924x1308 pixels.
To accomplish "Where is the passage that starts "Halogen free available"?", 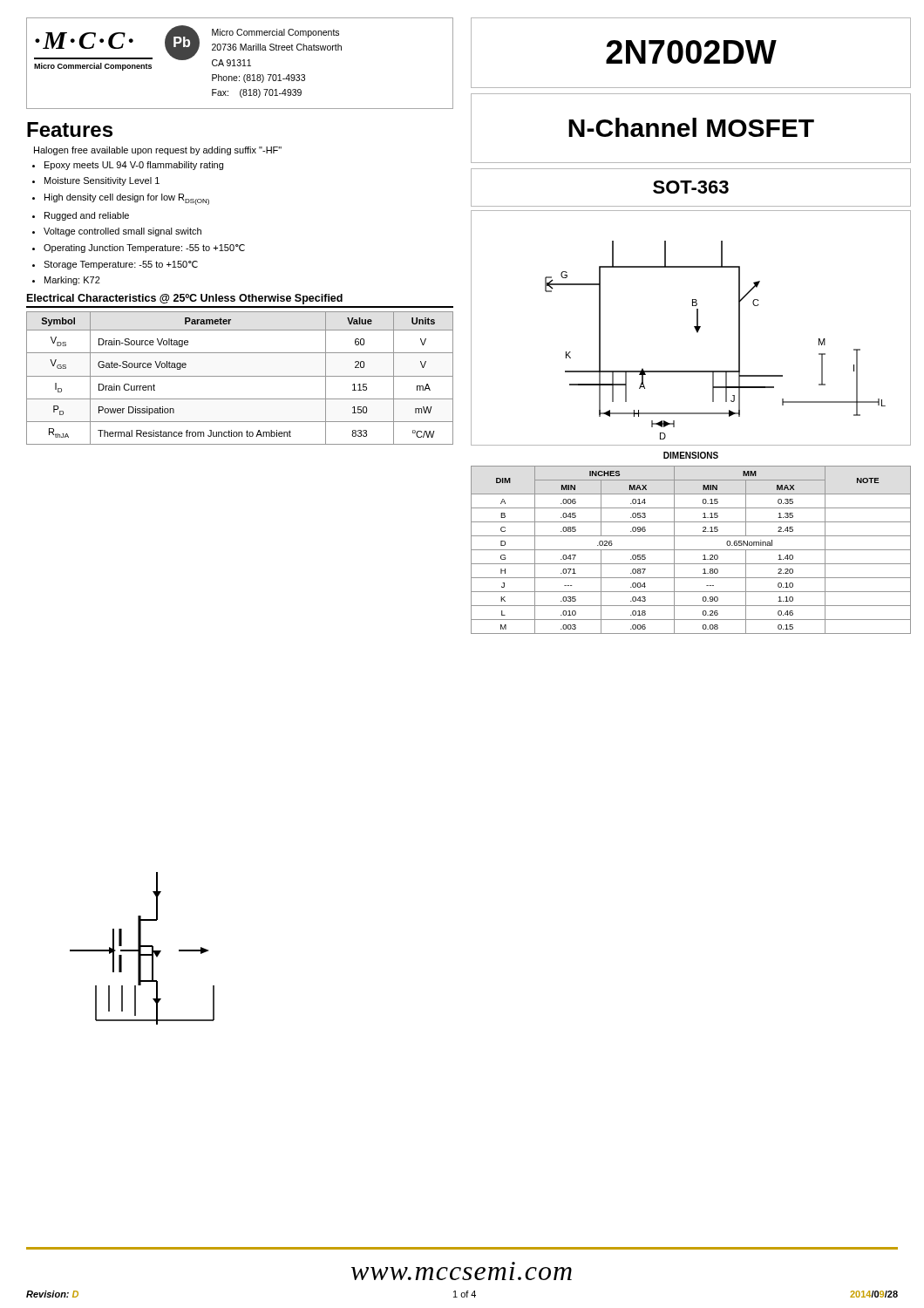I will (x=157, y=150).
